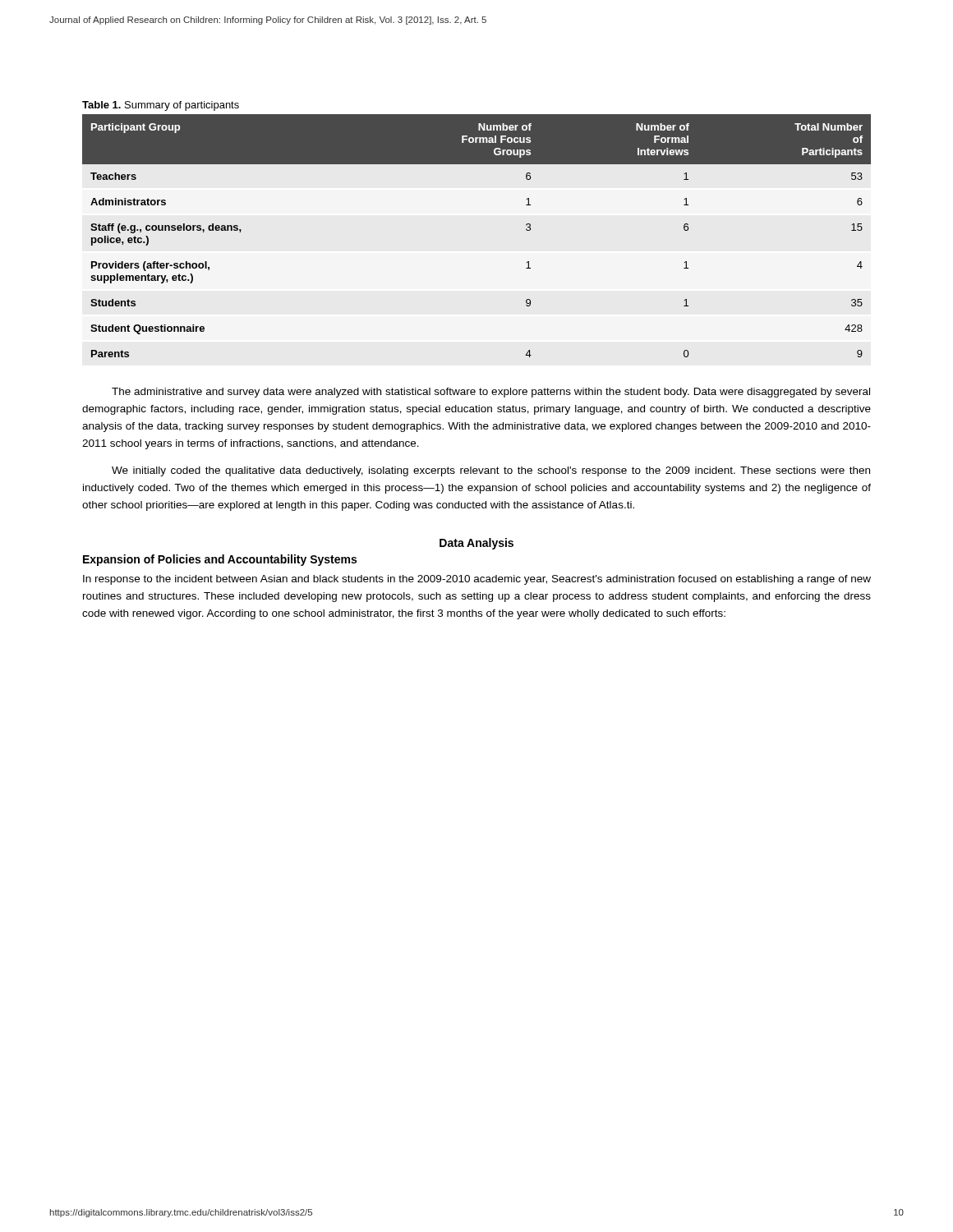Point to the block beginning "We initially coded the qualitative data deductively, isolating"
Image resolution: width=953 pixels, height=1232 pixels.
point(476,488)
